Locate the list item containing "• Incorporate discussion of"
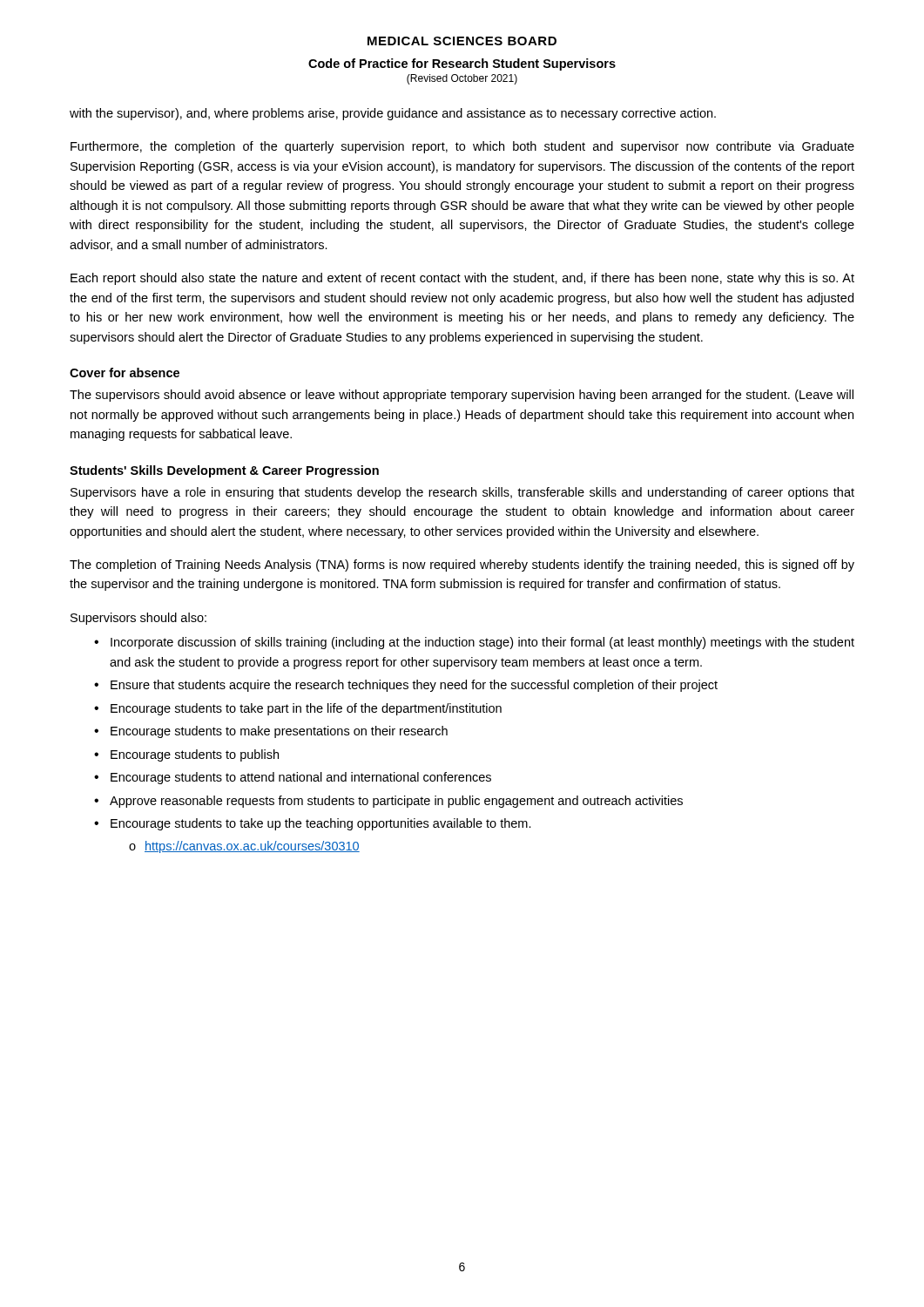924x1307 pixels. click(x=474, y=652)
